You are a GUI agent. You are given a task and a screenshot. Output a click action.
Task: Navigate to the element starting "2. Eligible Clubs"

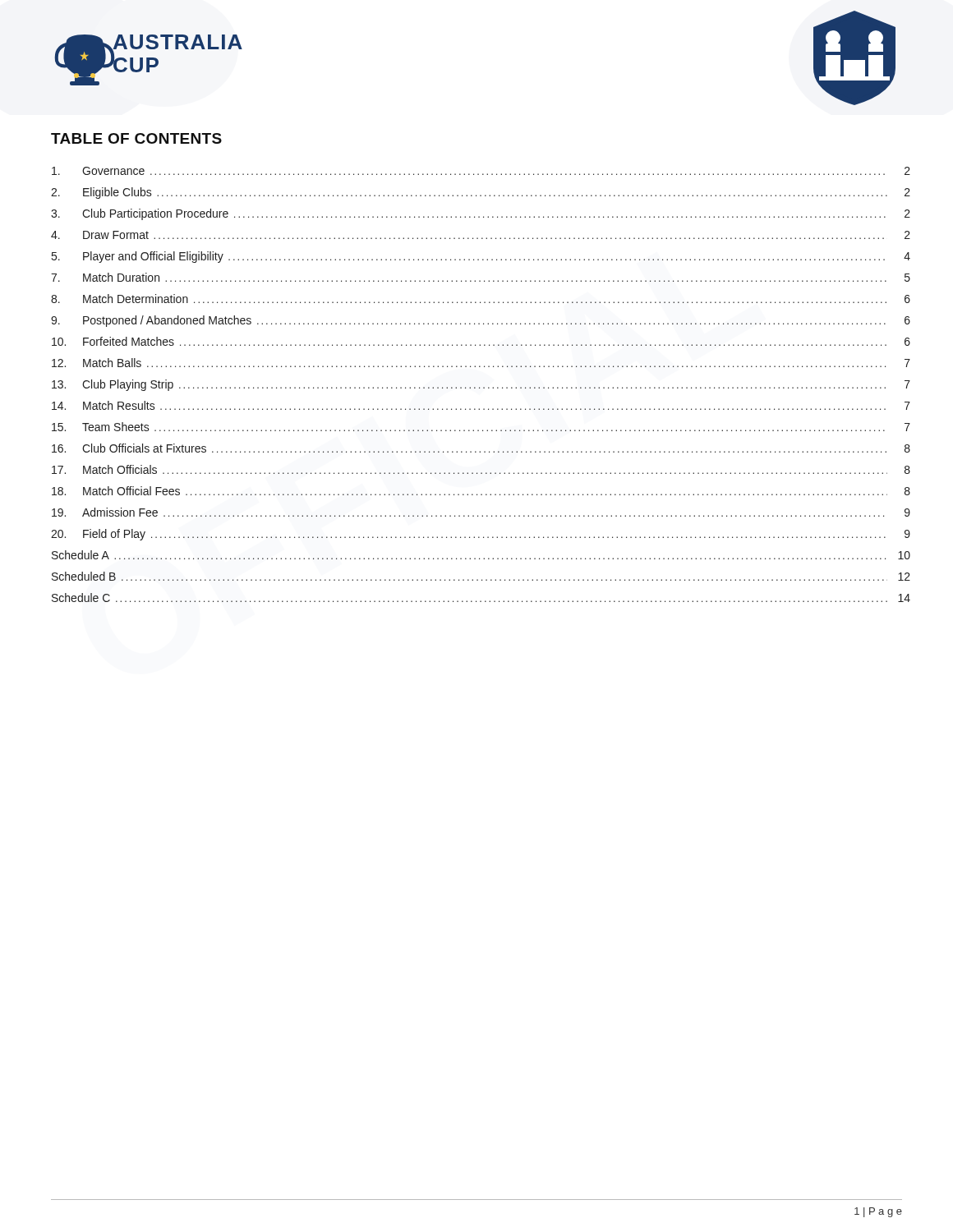[481, 193]
